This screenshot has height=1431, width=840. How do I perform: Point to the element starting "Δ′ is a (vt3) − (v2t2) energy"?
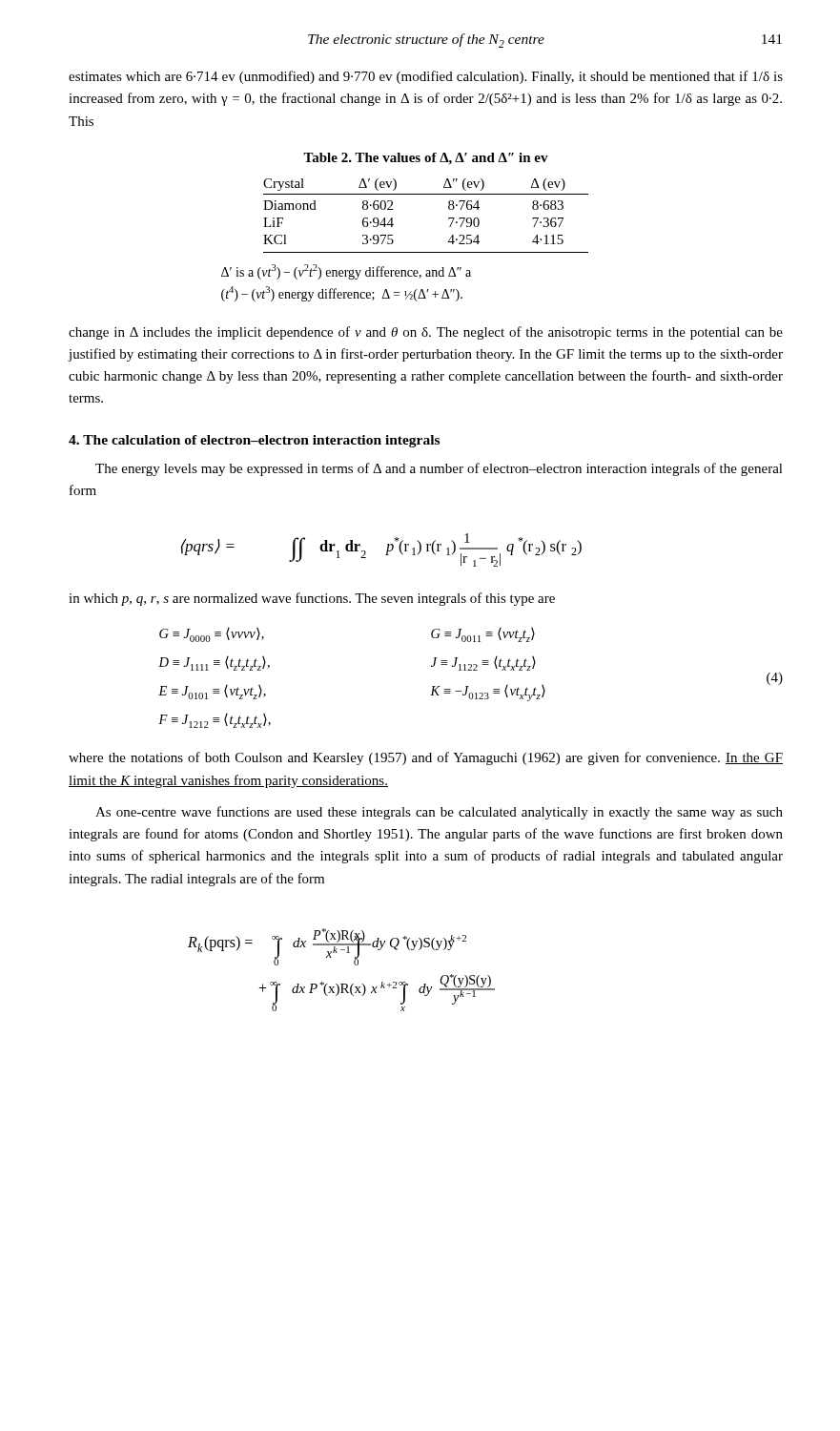[x=346, y=282]
